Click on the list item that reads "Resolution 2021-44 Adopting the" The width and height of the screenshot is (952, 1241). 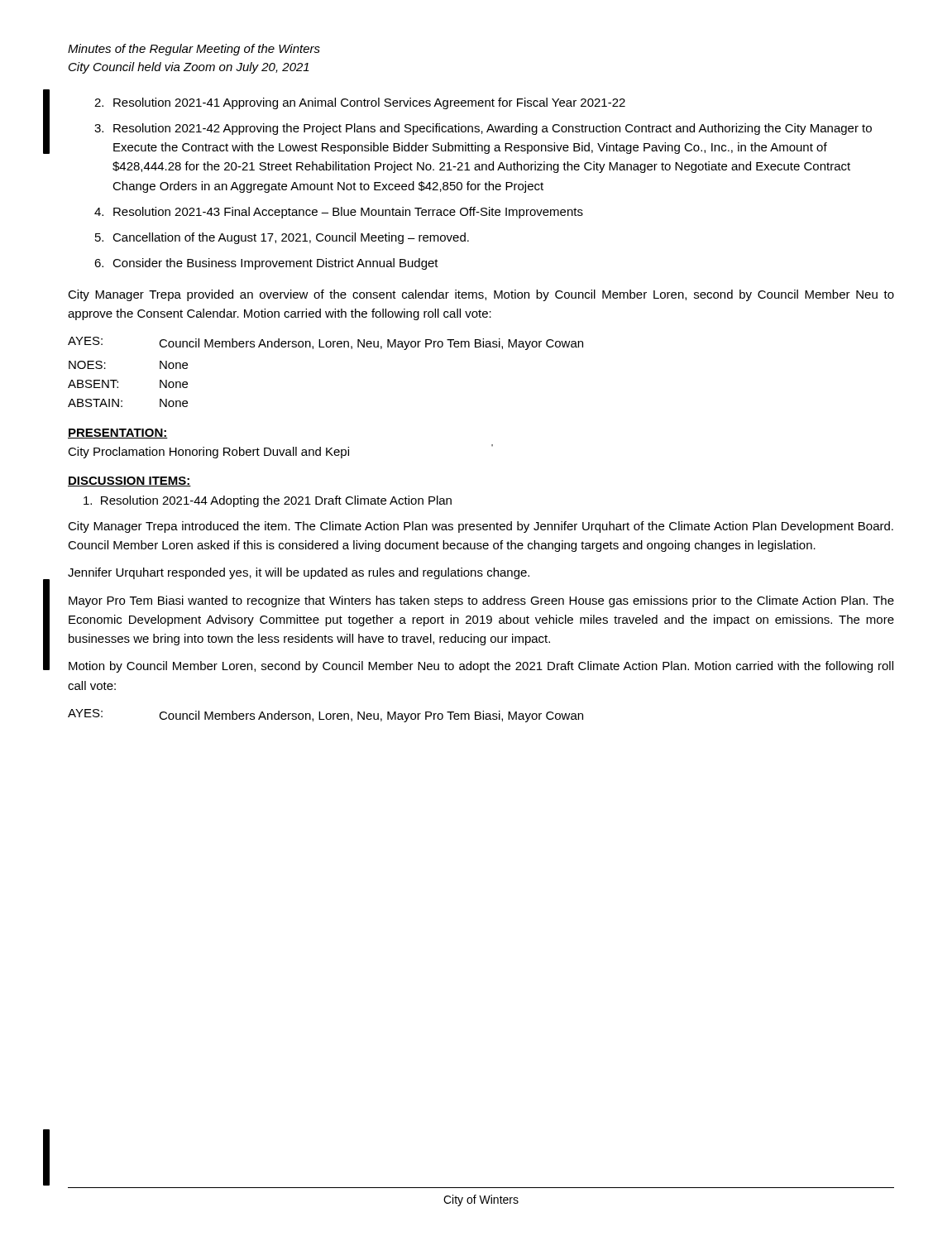coord(268,500)
